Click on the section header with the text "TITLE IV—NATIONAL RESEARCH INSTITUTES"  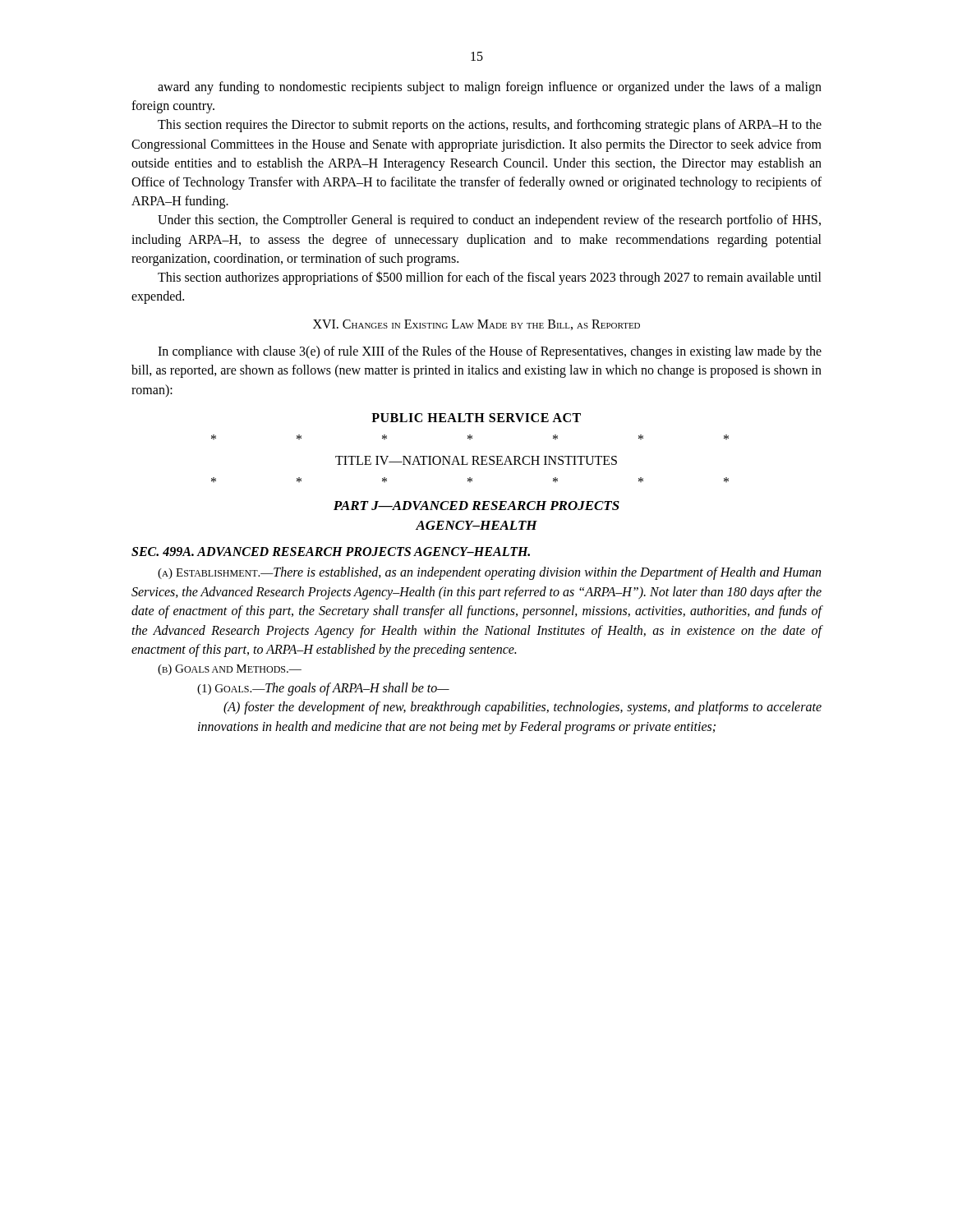pyautogui.click(x=476, y=460)
